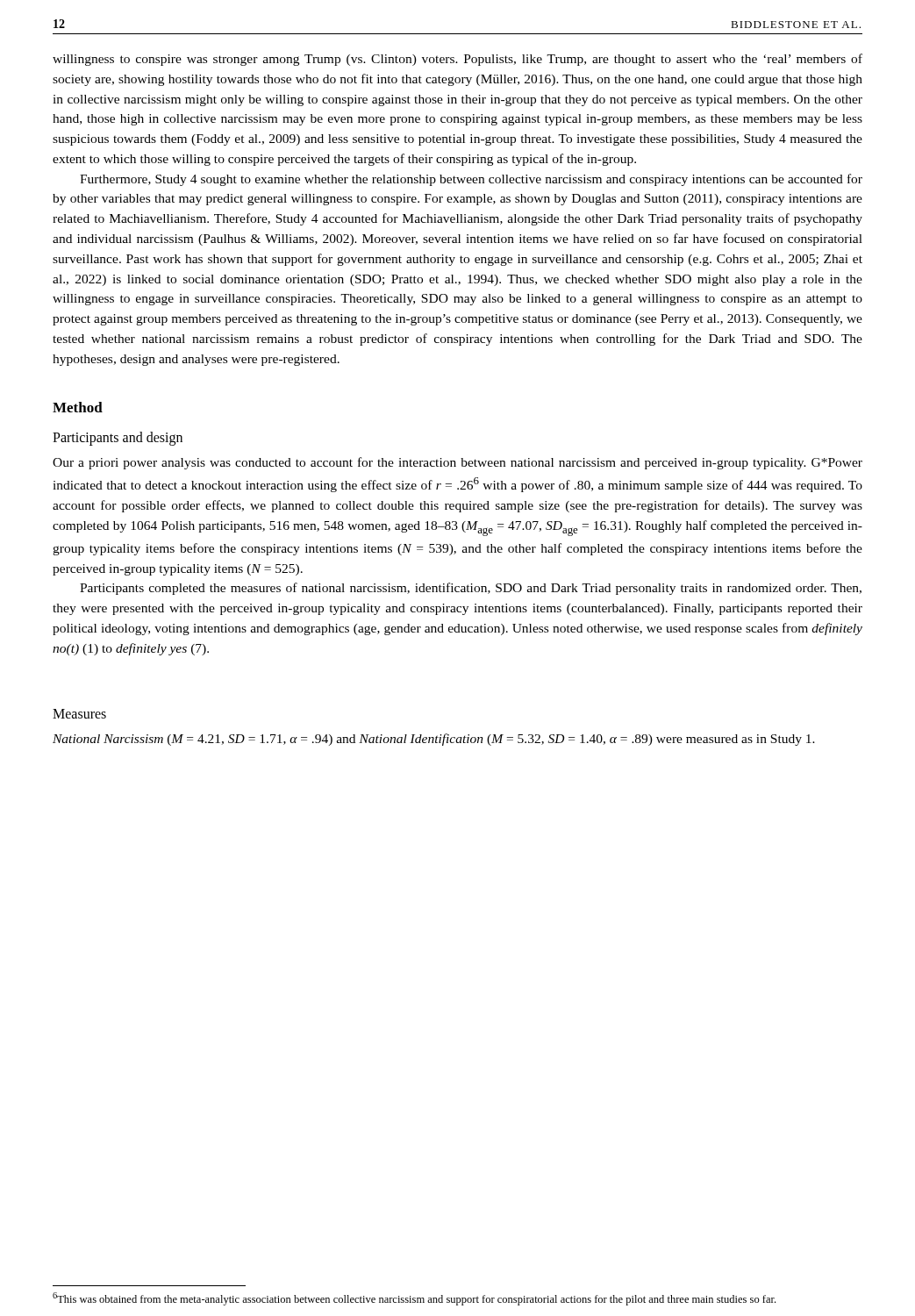Point to the text starting "Participants and design"
This screenshot has width=915, height=1316.
click(118, 438)
